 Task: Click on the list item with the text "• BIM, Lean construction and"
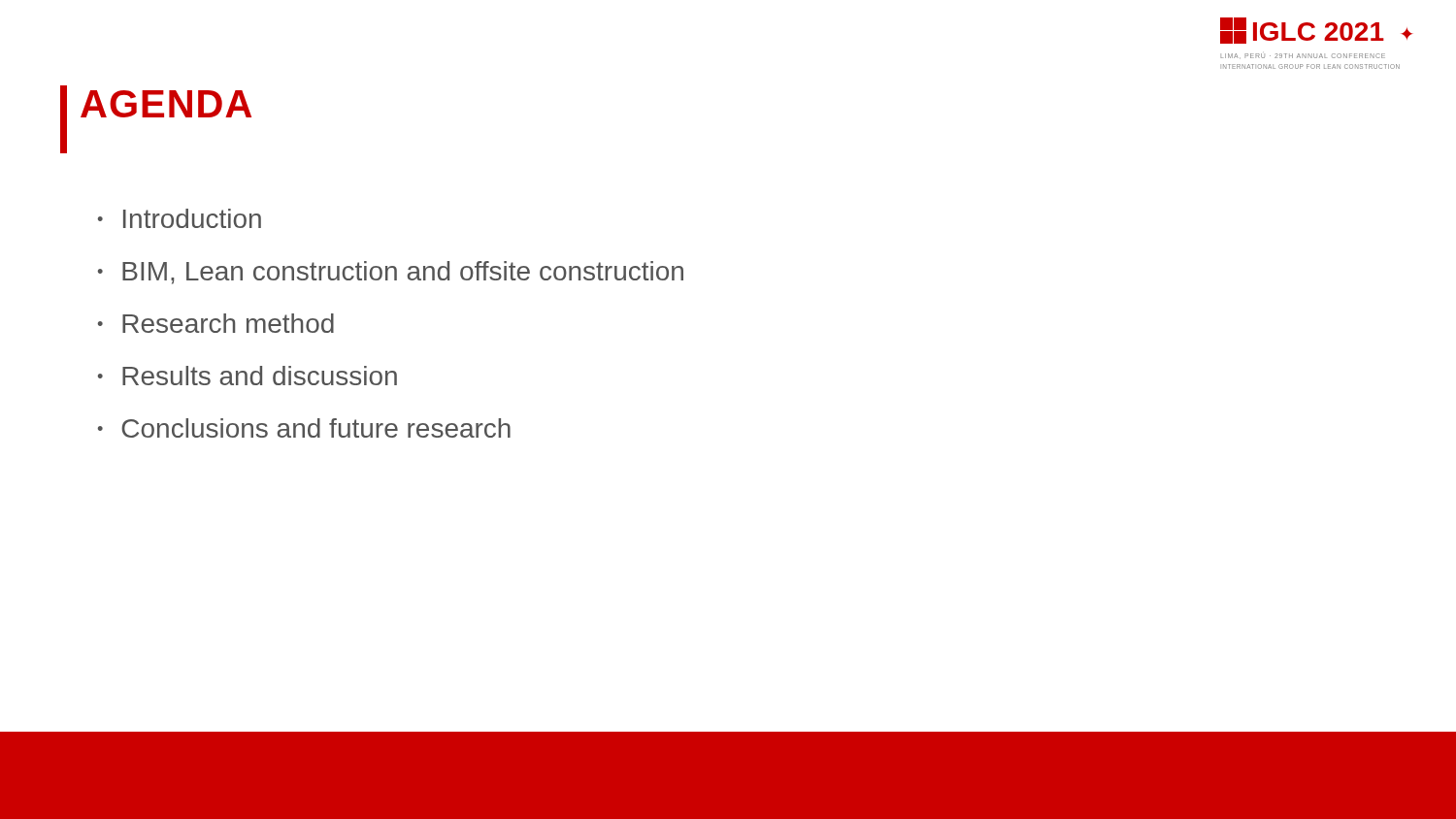(x=391, y=272)
